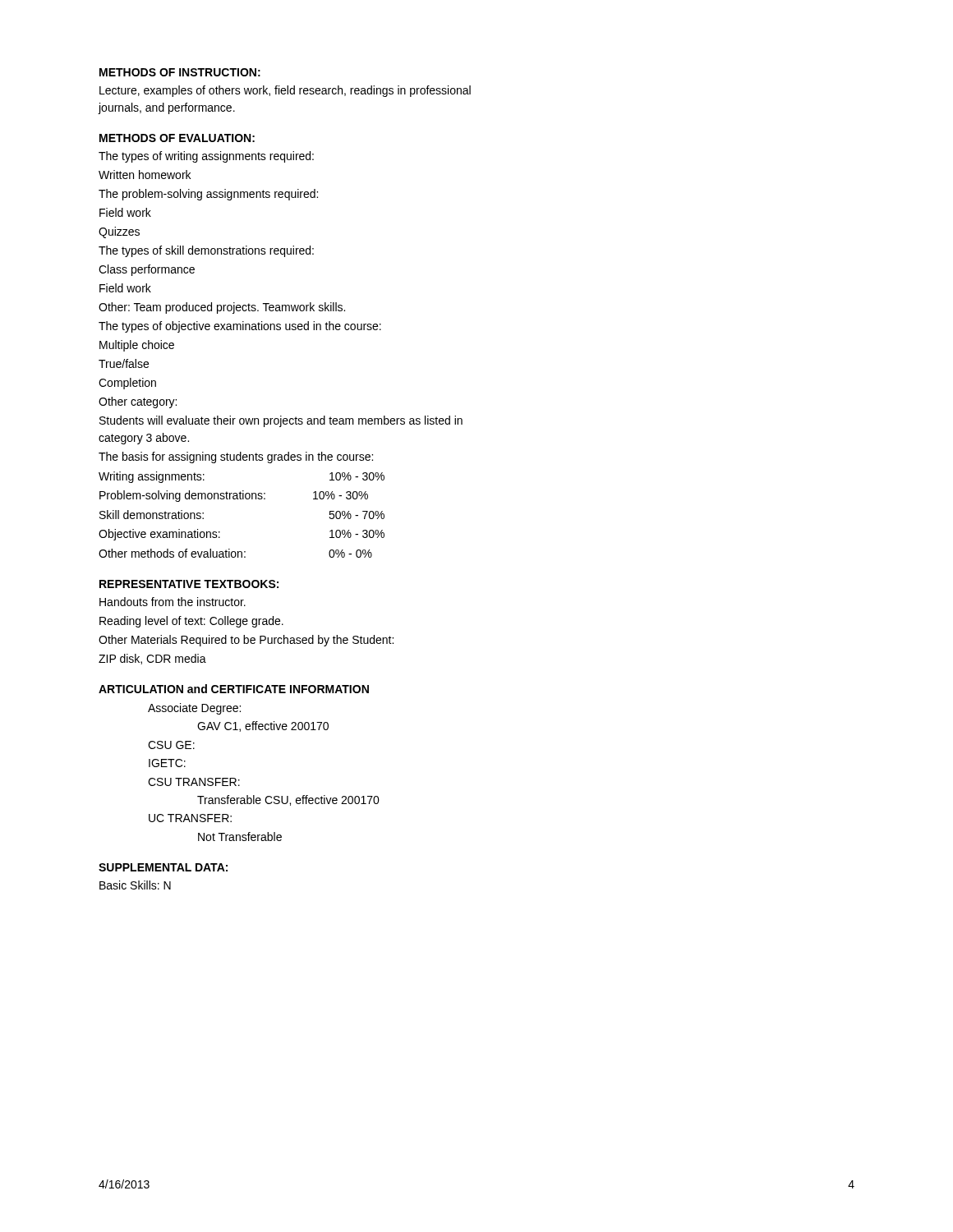Point to "Other methods of evaluation: 0% - 0%"
This screenshot has height=1232, width=953.
pyautogui.click(x=255, y=553)
